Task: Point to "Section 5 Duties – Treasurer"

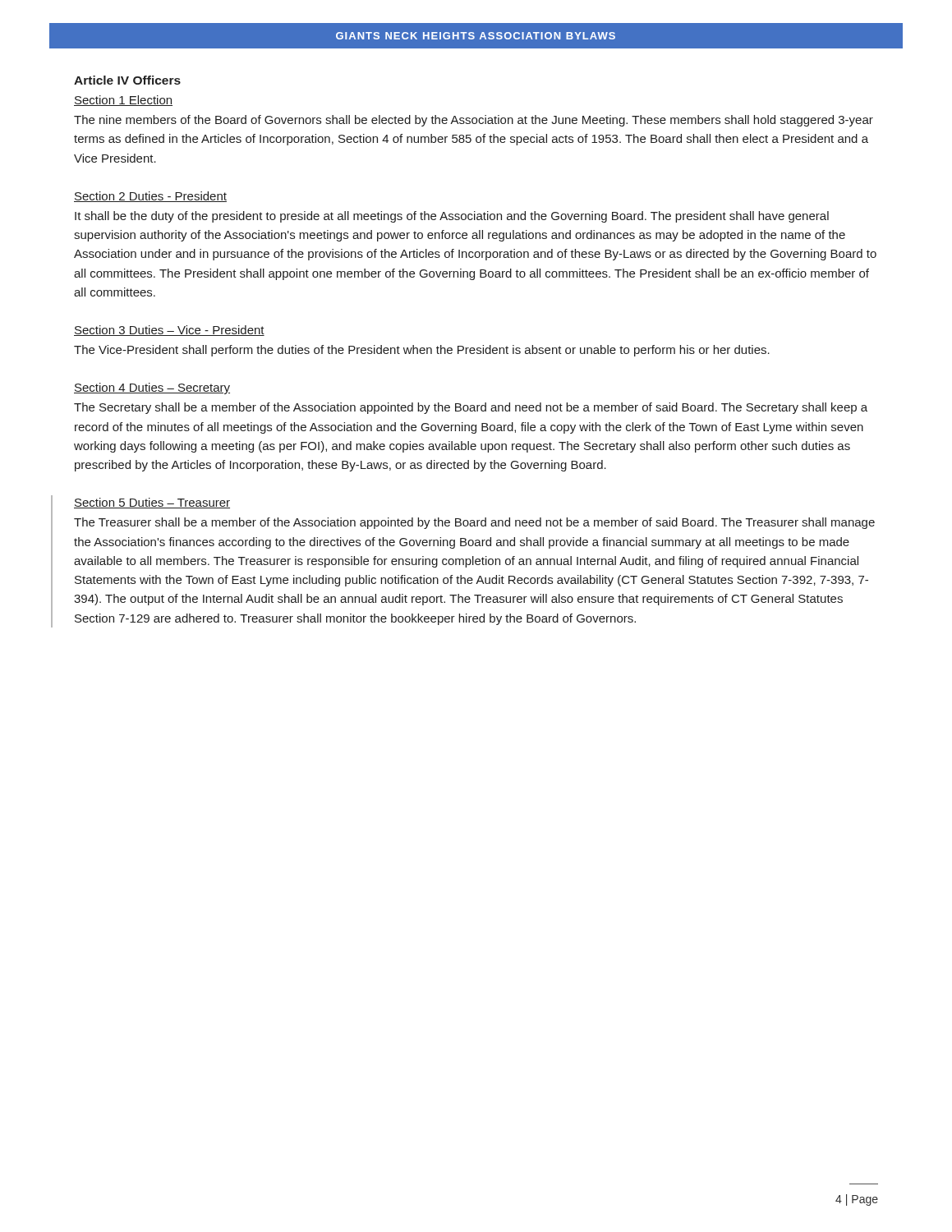Action: pyautogui.click(x=152, y=502)
